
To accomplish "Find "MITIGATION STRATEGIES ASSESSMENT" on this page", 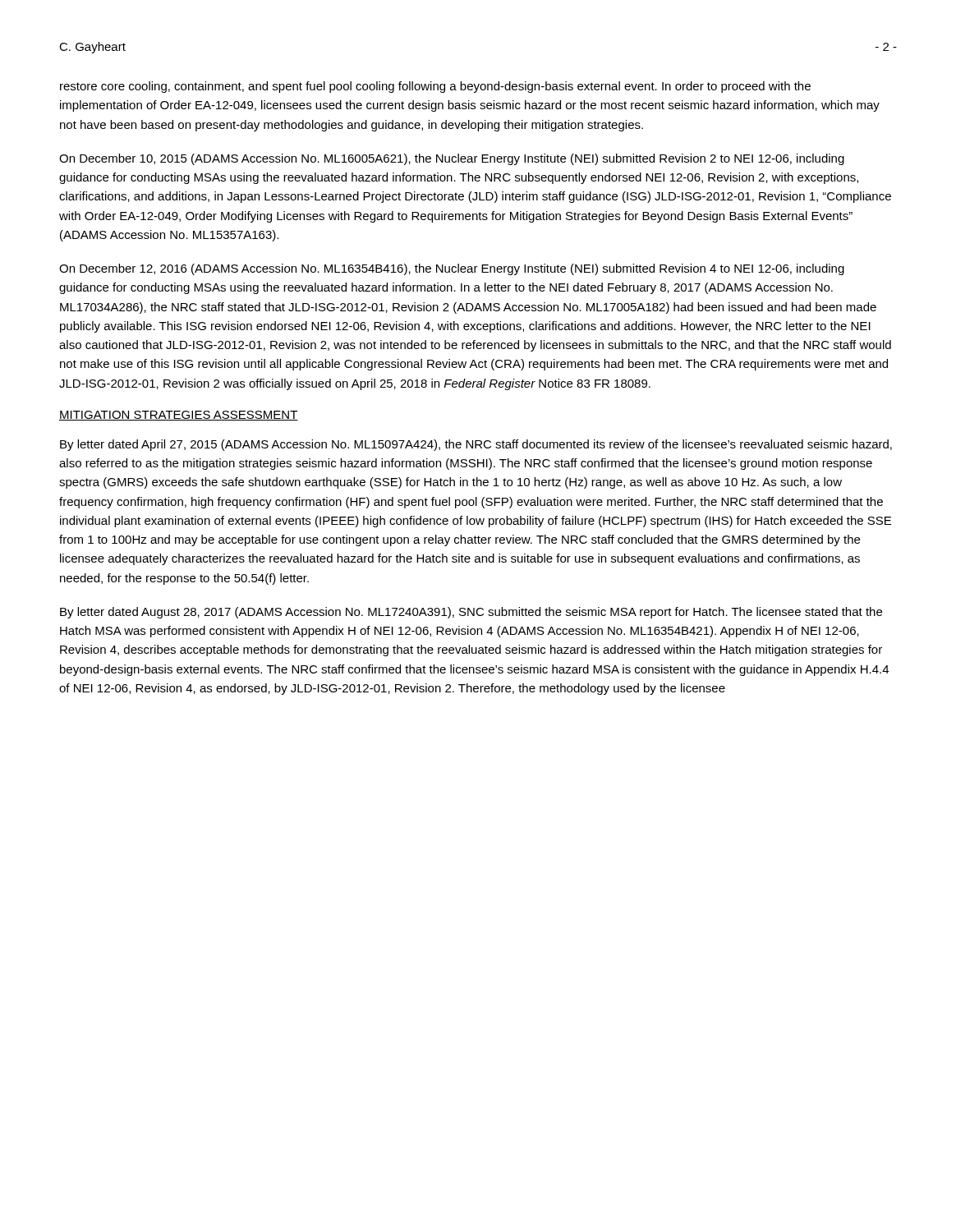I will coord(178,414).
